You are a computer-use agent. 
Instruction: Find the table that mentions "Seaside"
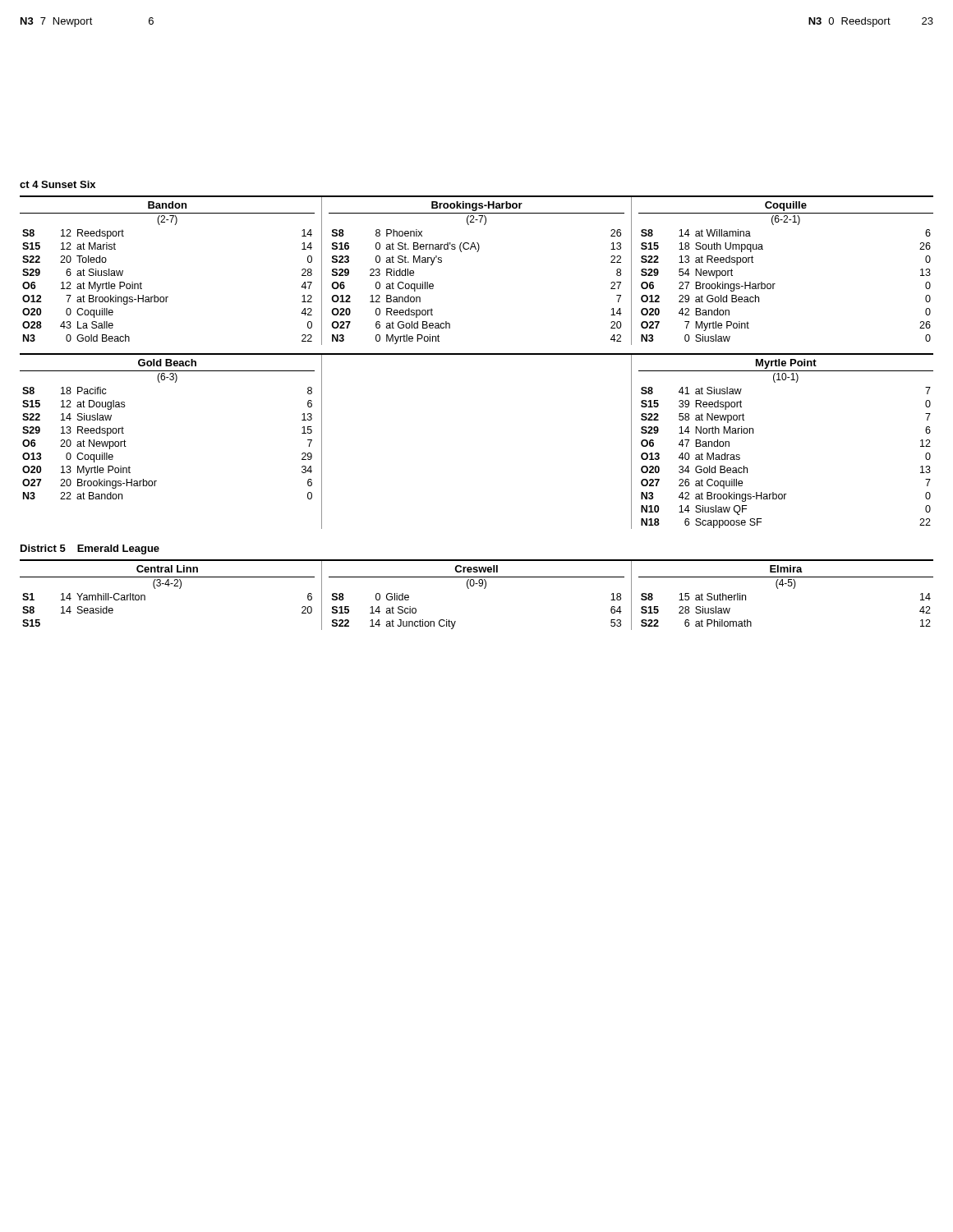point(171,595)
